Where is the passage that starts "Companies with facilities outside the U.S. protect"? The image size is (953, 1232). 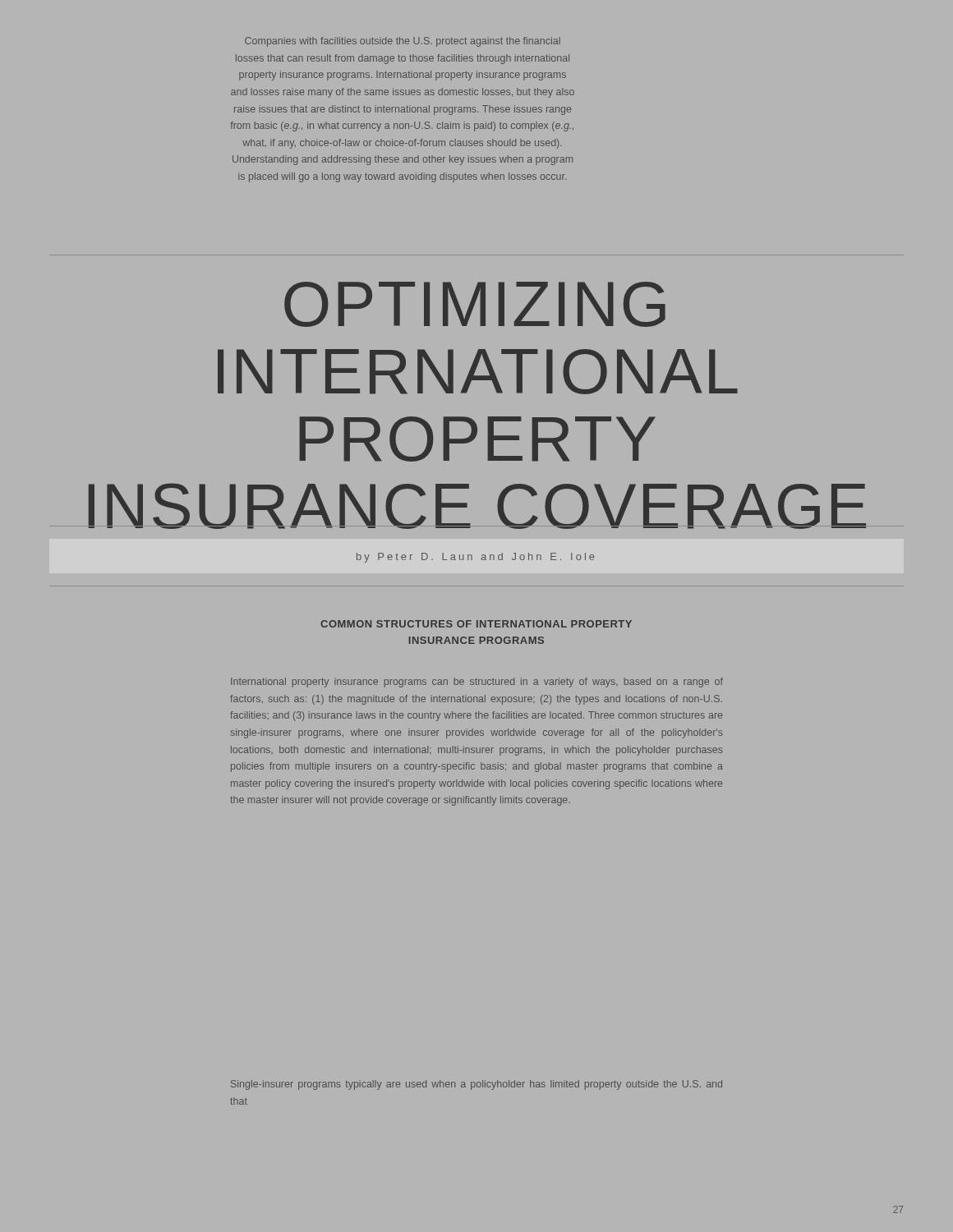coord(403,109)
